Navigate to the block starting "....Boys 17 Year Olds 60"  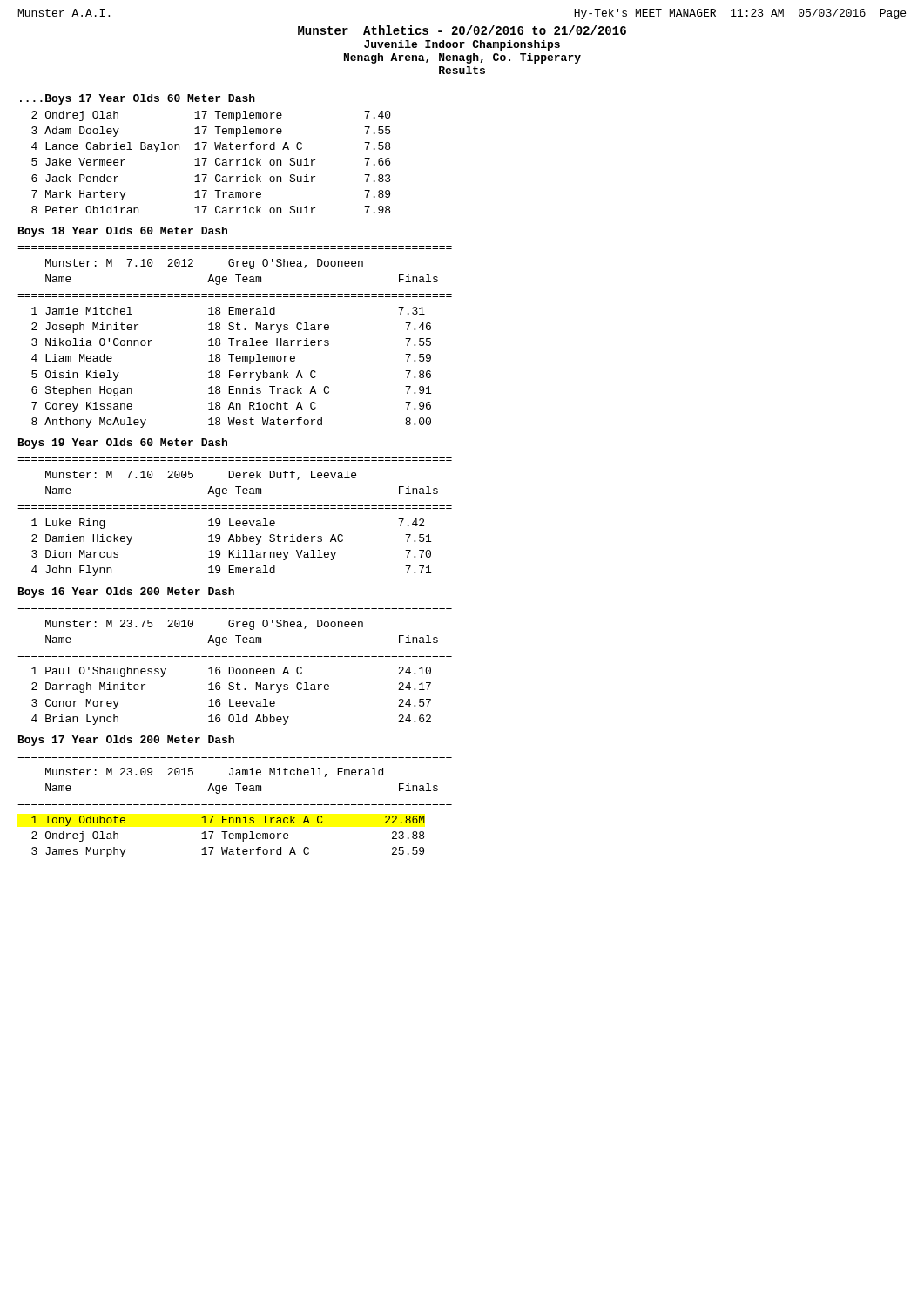pyautogui.click(x=136, y=99)
